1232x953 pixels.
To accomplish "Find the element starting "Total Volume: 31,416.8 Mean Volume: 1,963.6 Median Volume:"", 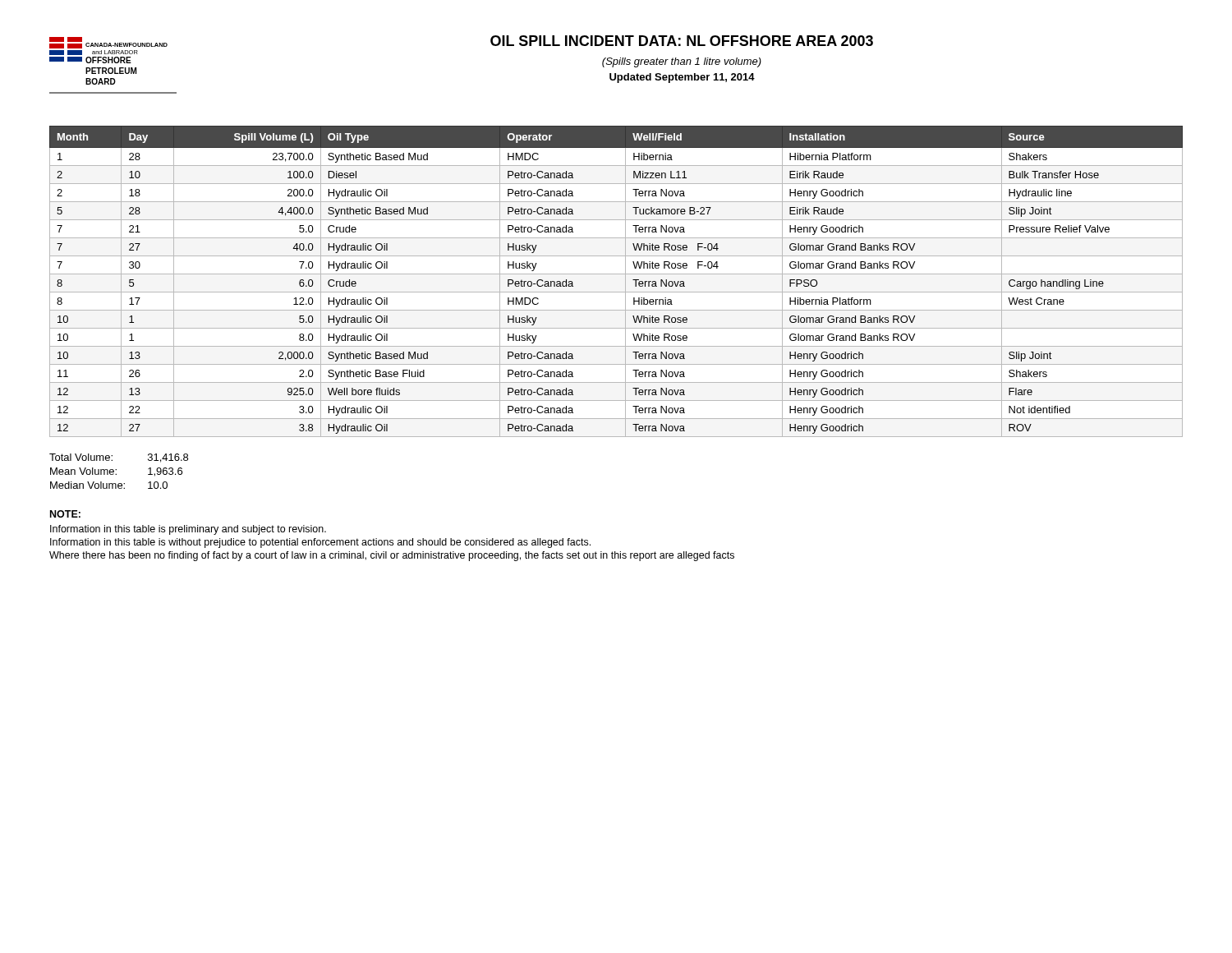I will [121, 471].
